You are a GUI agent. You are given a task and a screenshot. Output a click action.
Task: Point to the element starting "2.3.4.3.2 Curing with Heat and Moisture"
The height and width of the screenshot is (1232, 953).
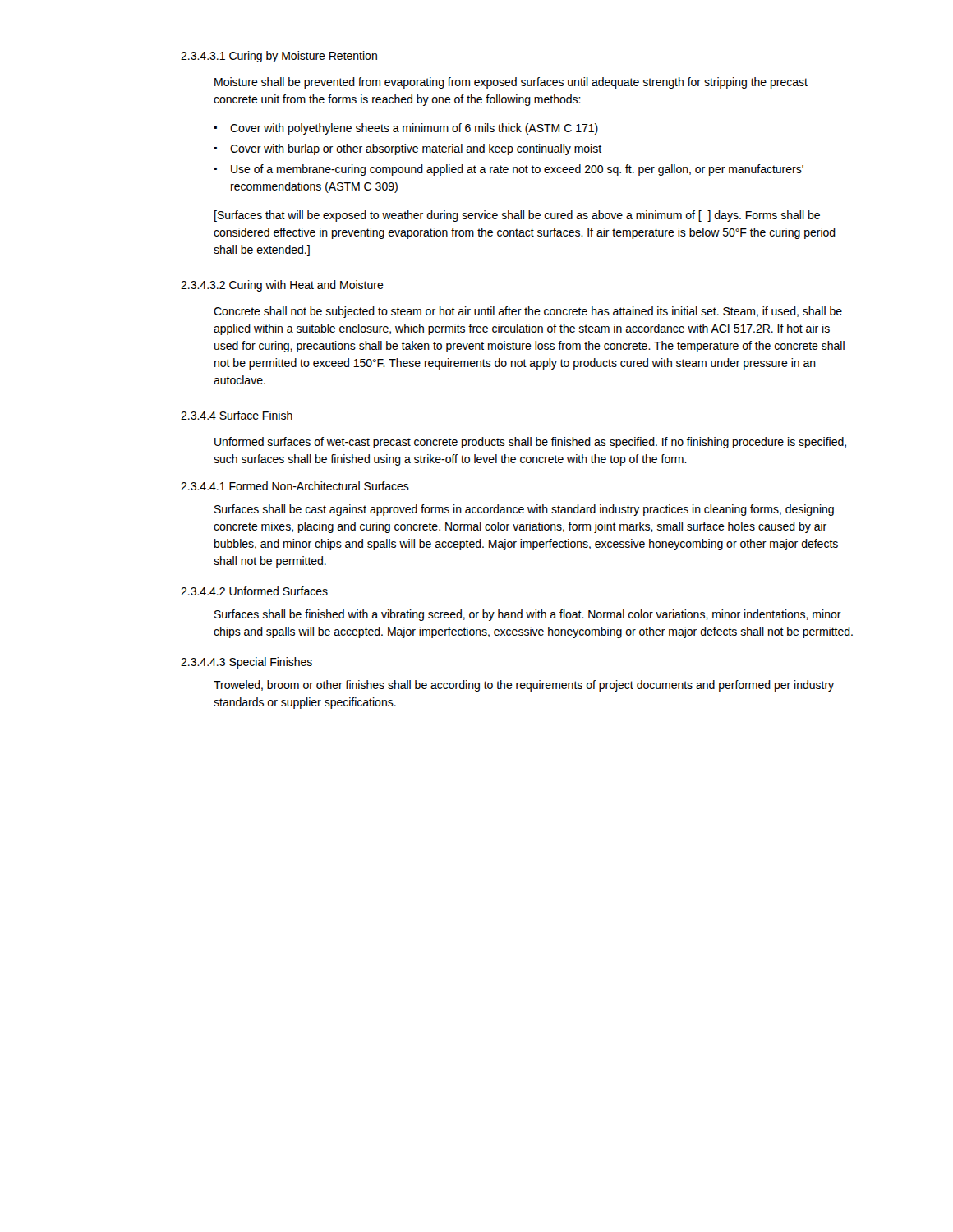282,285
